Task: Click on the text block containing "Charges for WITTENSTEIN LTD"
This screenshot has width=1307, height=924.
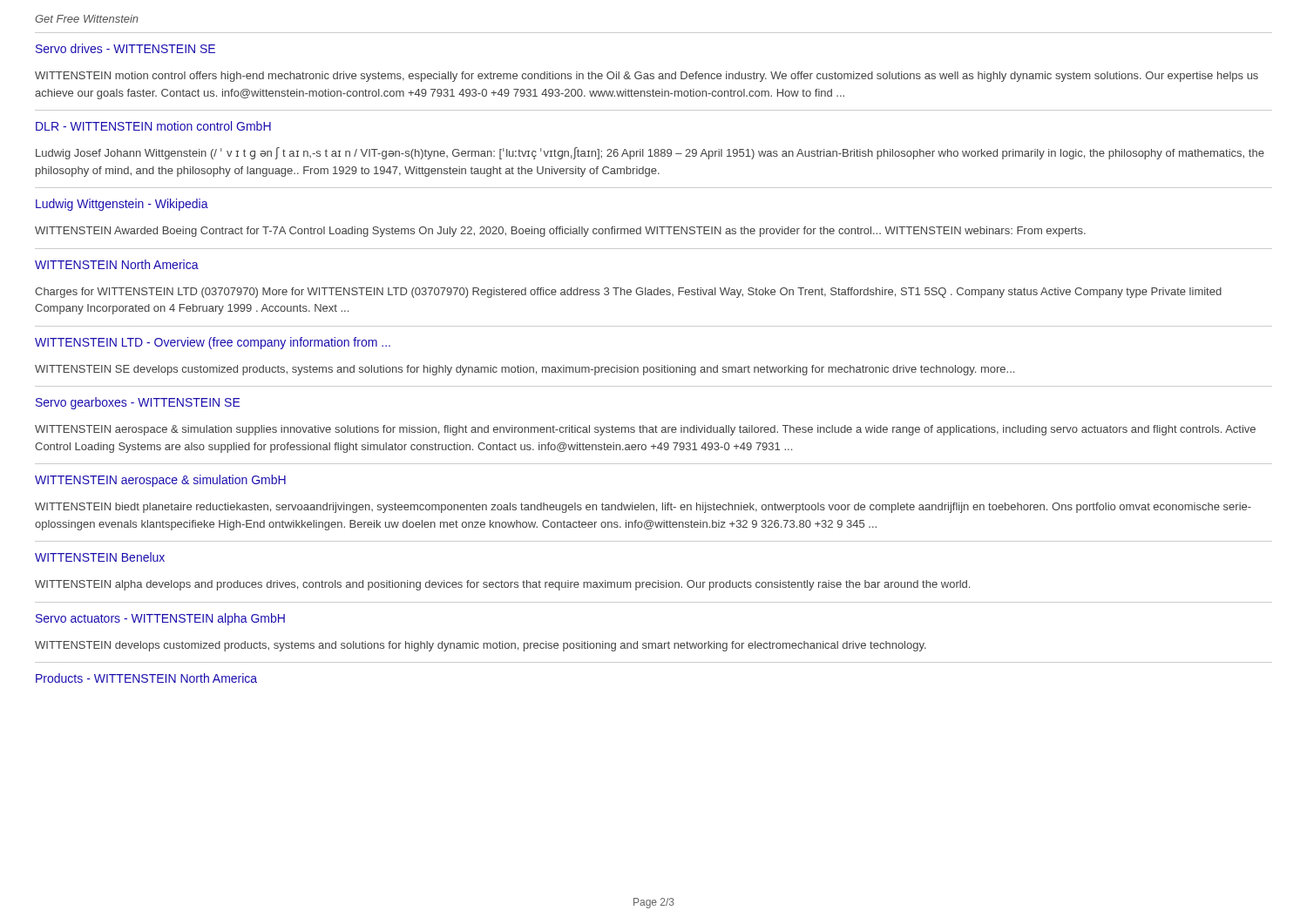Action: pyautogui.click(x=654, y=300)
